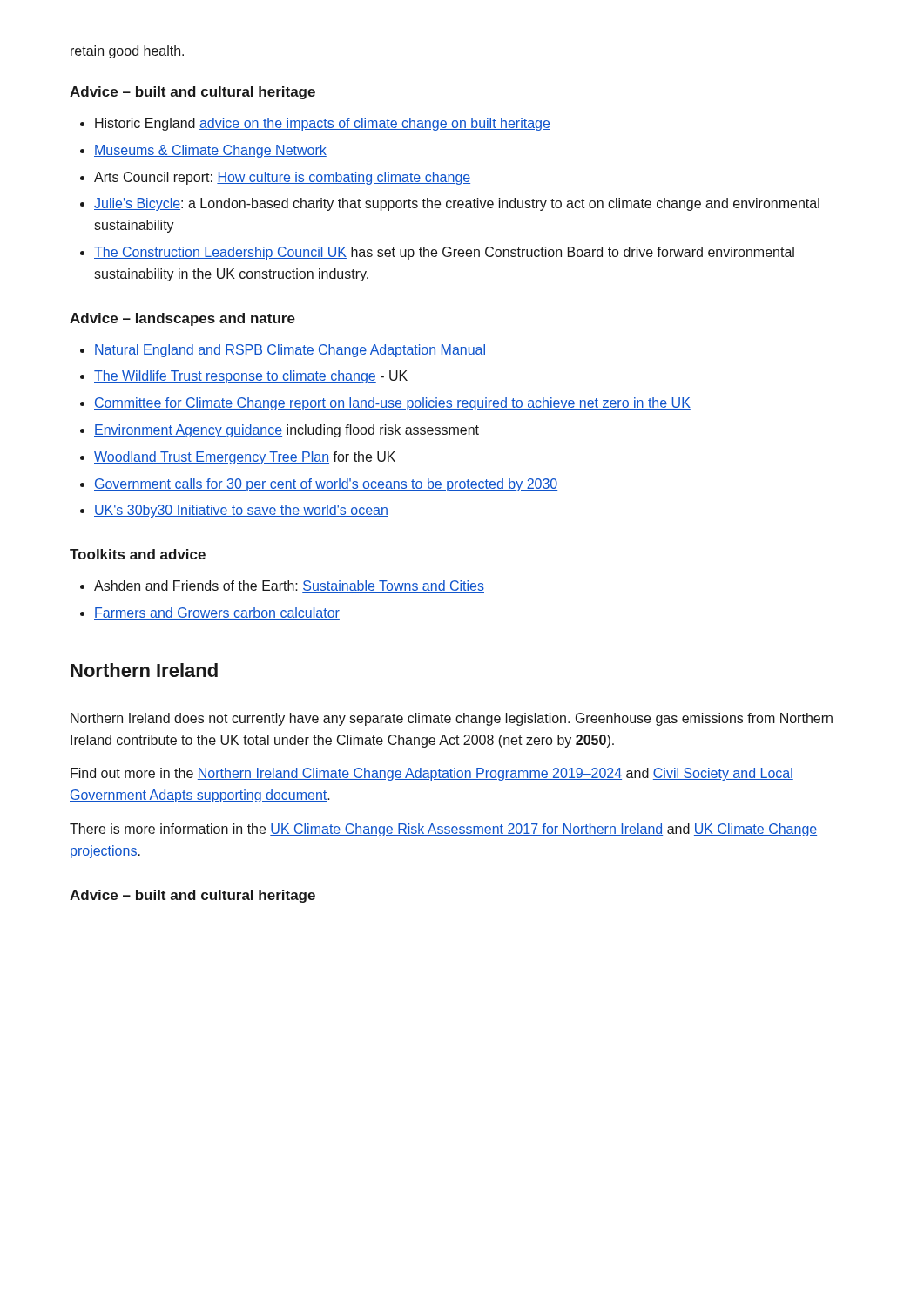Where is the passage that starts "There is more information in the"?
This screenshot has height=1307, width=924.
point(443,840)
